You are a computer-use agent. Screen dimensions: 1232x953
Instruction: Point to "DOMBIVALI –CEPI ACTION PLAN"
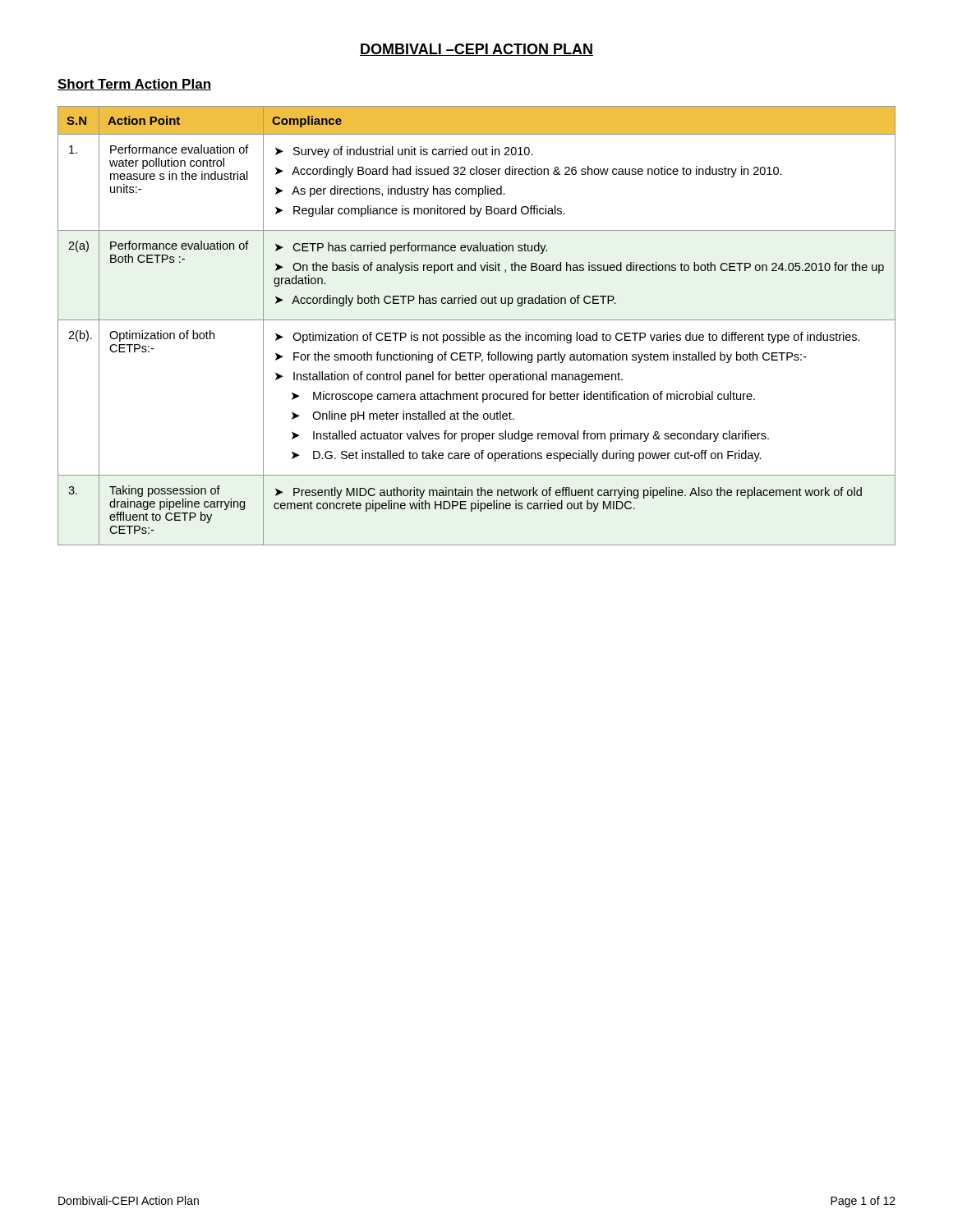pyautogui.click(x=476, y=49)
